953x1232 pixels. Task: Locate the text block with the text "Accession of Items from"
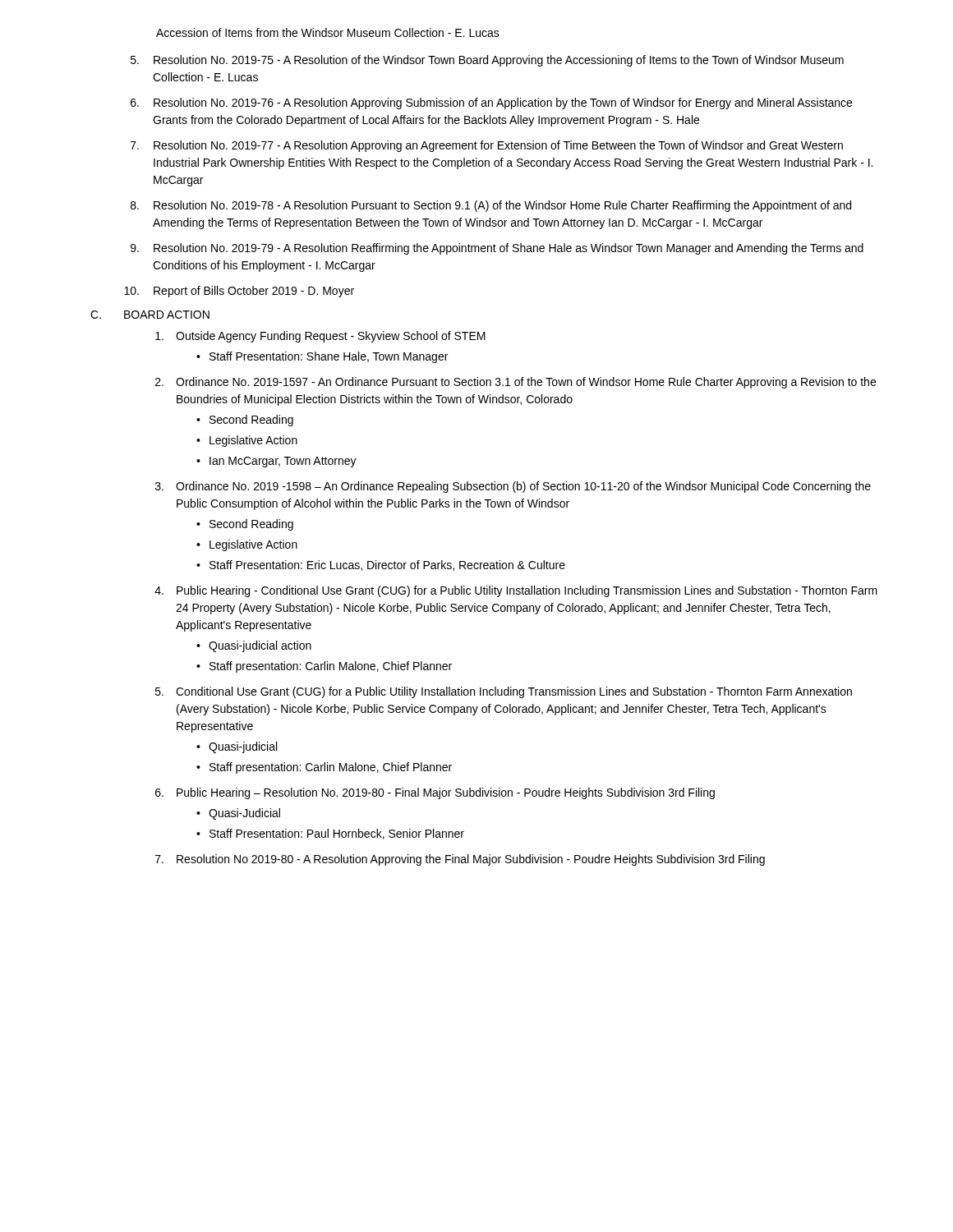(x=328, y=33)
